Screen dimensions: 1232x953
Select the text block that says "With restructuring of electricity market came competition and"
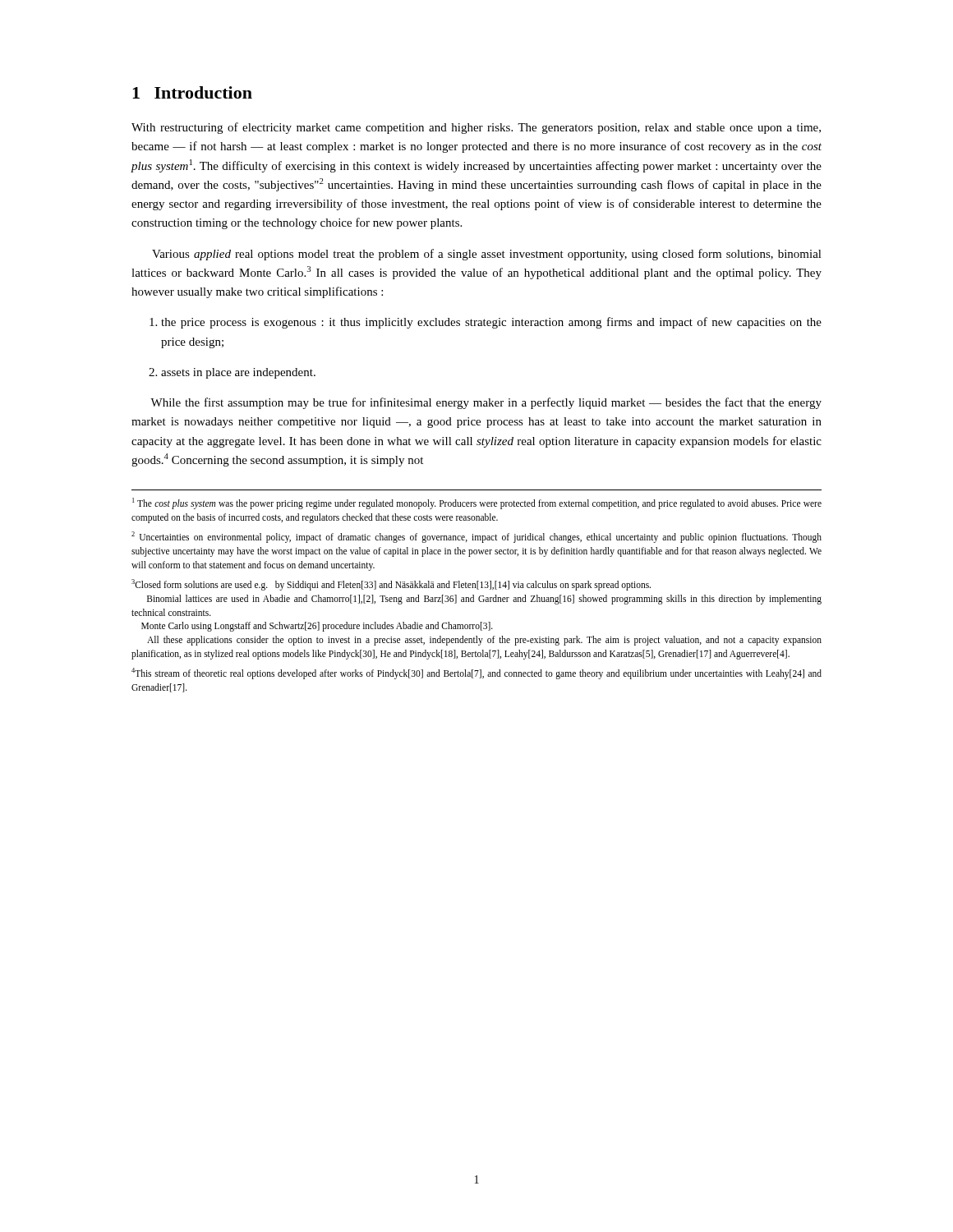(476, 176)
